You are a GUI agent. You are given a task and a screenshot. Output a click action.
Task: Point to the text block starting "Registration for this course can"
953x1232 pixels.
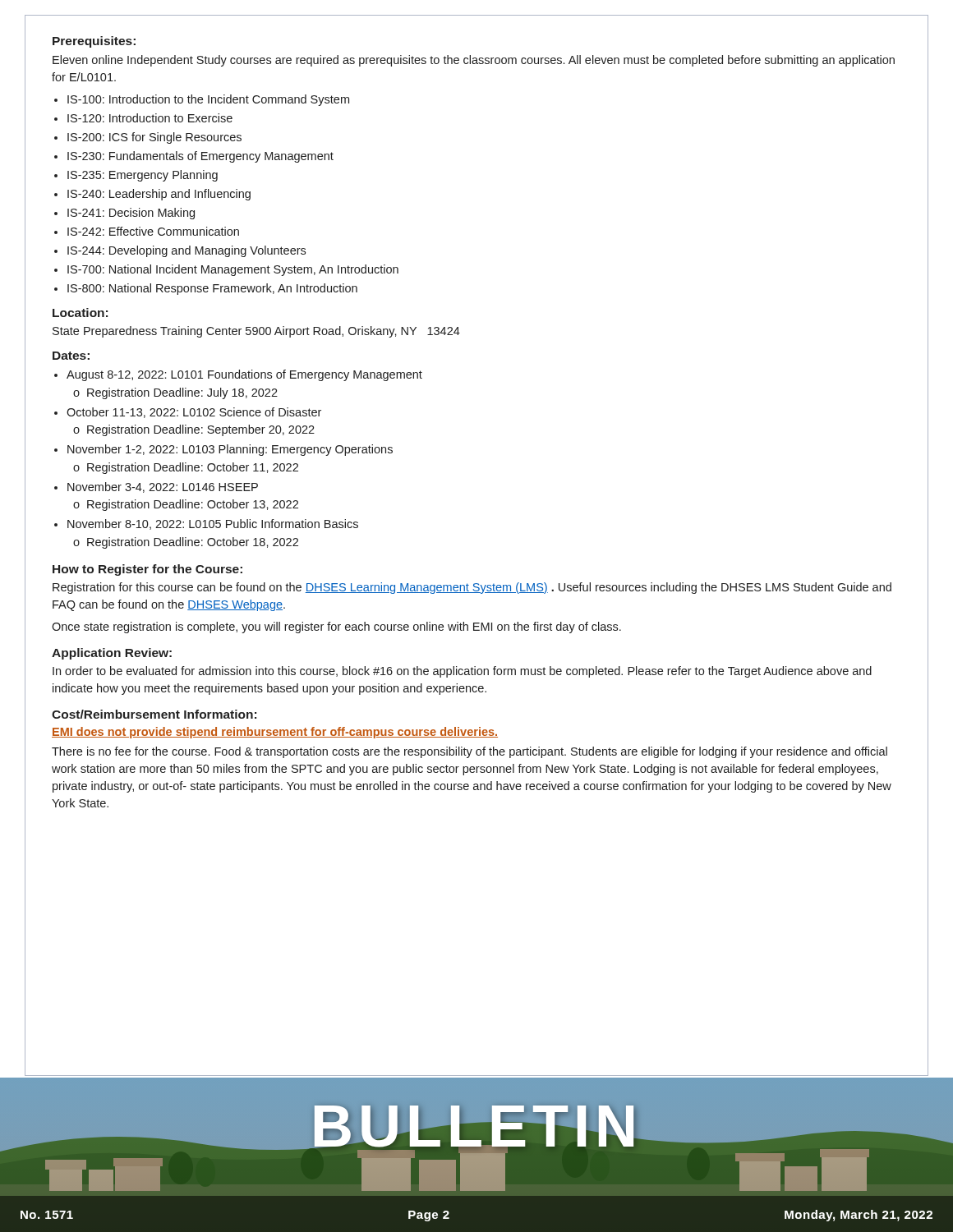coord(472,596)
